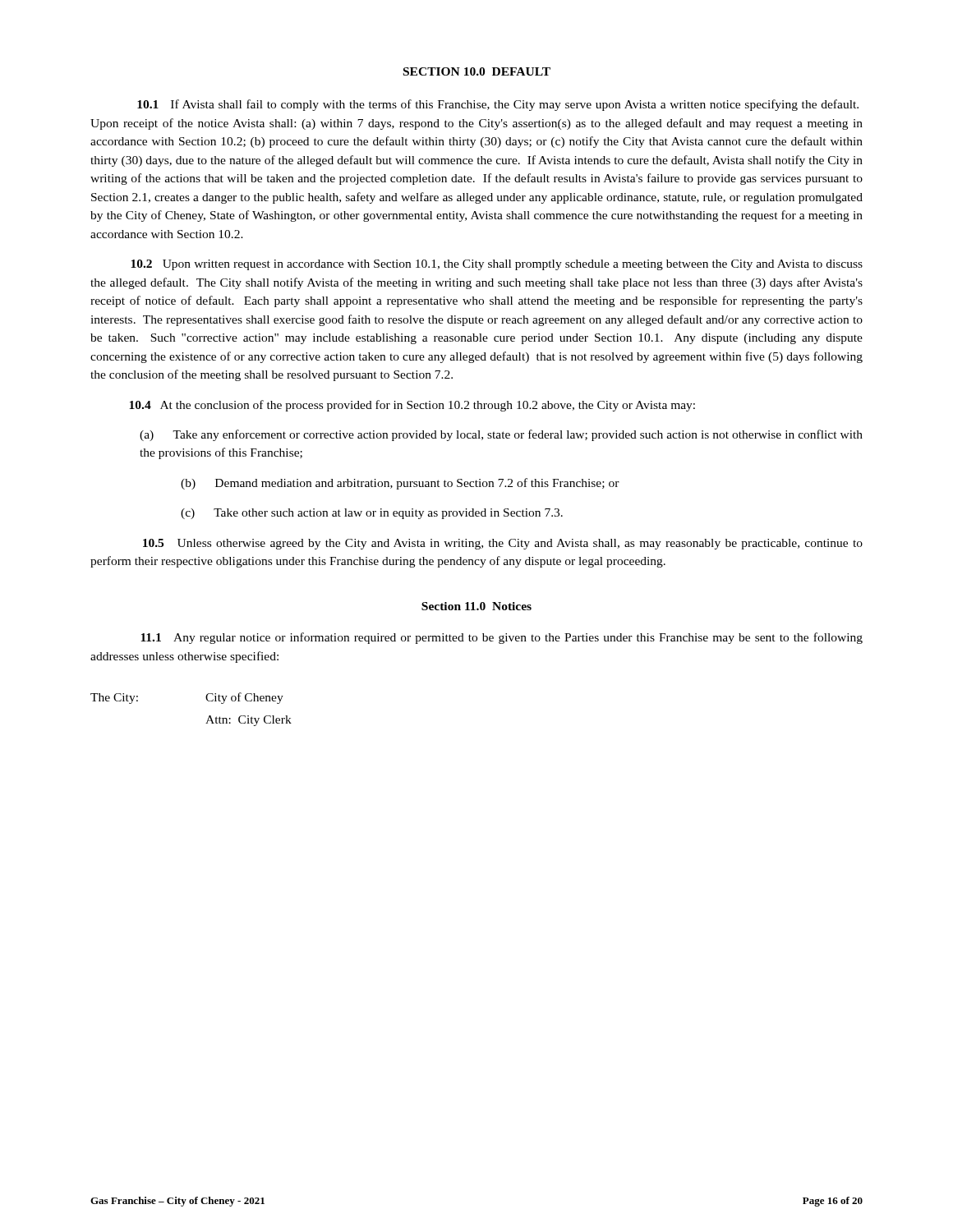The height and width of the screenshot is (1232, 953).
Task: Find the text block with the text "4 At the conclusion"
Action: 393,404
